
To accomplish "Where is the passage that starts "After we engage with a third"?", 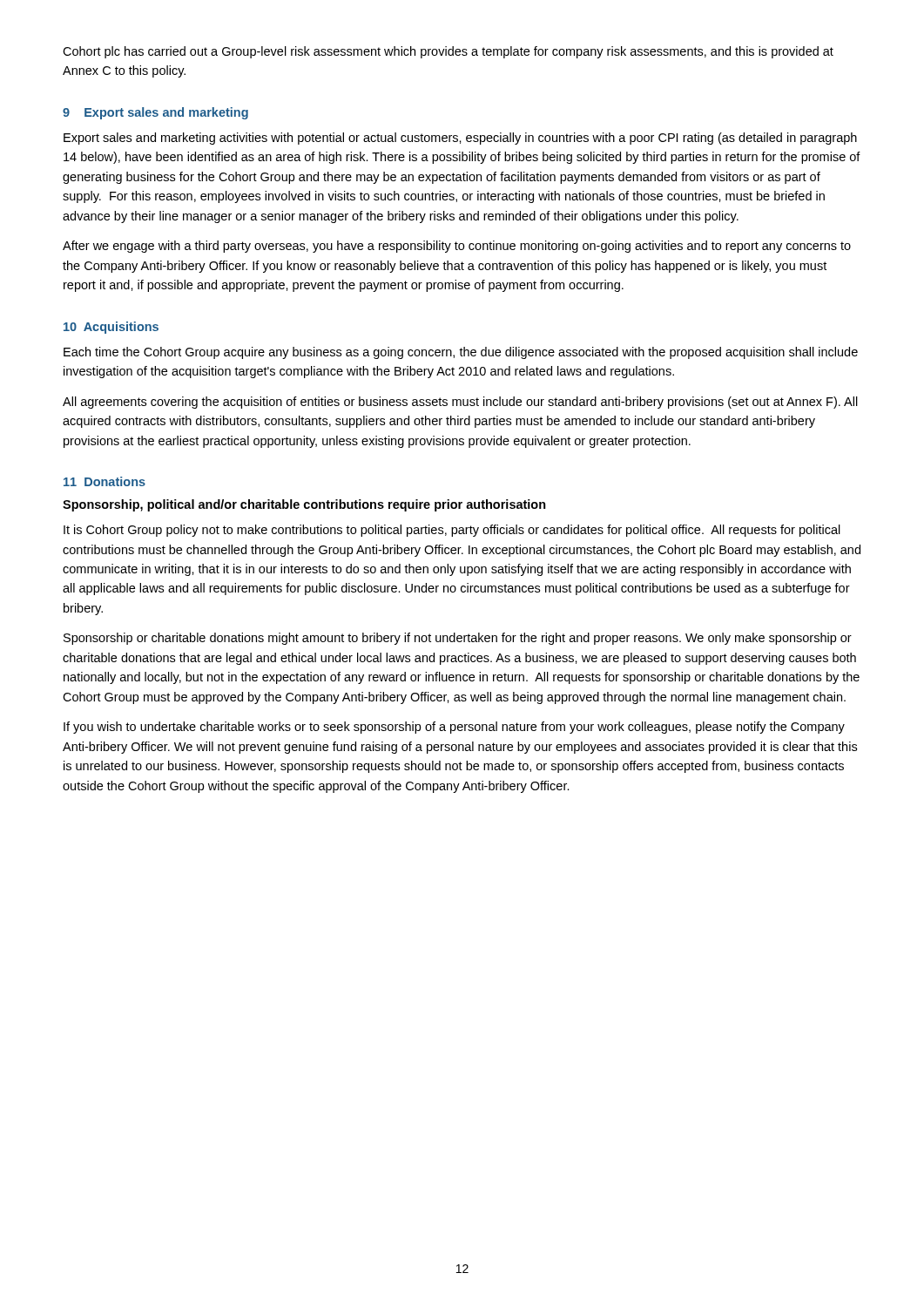I will [457, 266].
